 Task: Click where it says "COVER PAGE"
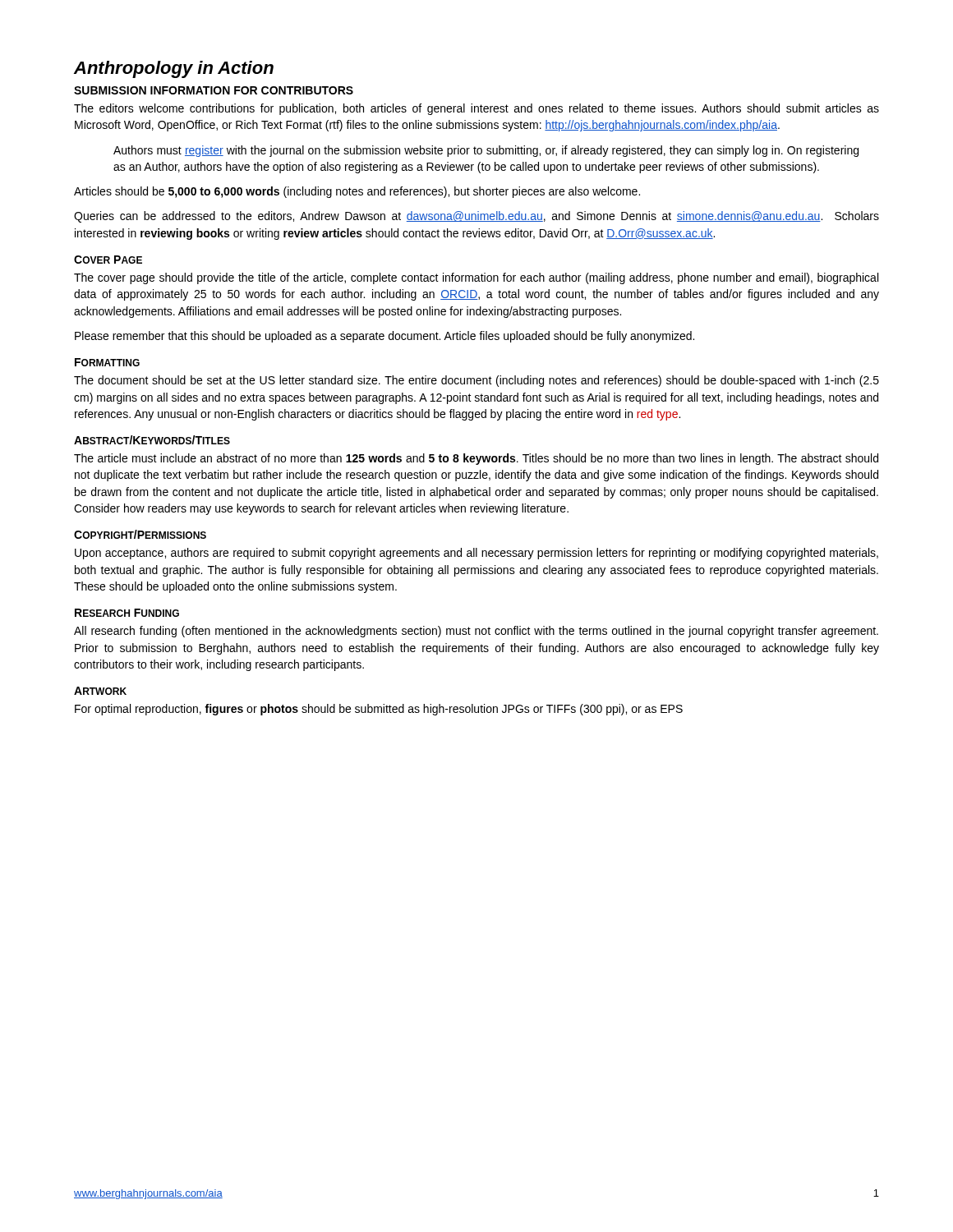coord(108,260)
